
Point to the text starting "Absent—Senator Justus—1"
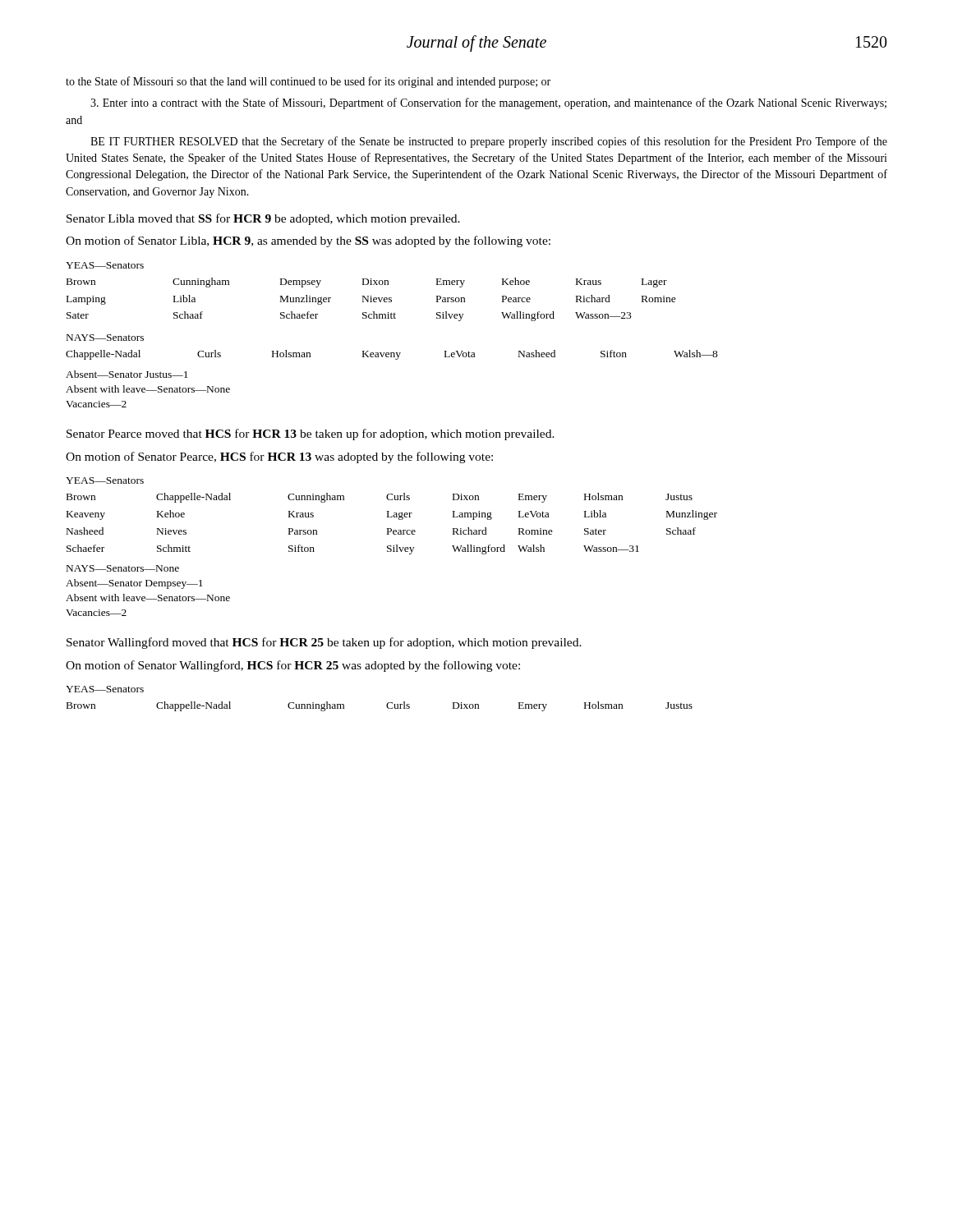point(127,374)
